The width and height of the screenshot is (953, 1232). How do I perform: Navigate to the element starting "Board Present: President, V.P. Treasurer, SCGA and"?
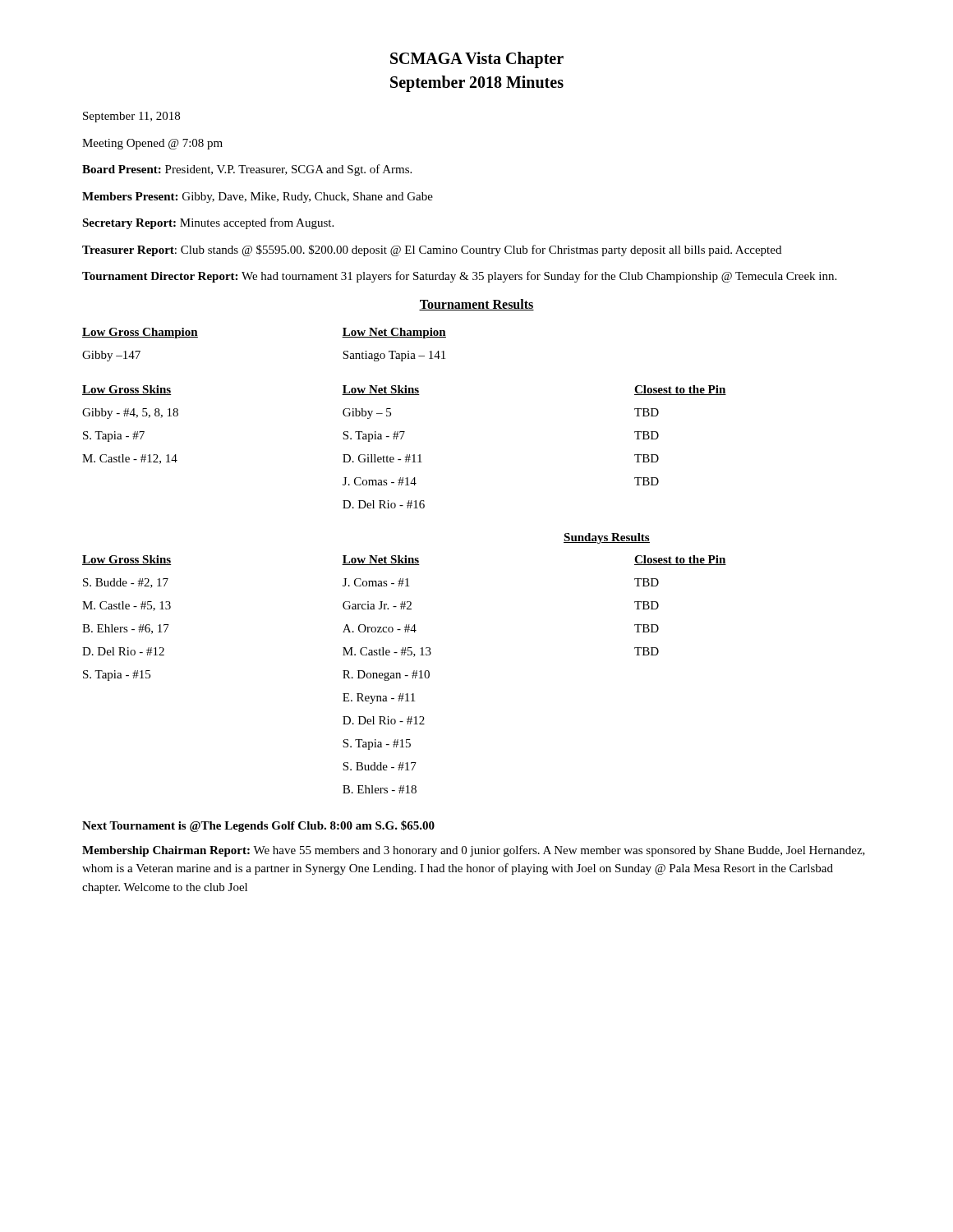click(x=247, y=169)
